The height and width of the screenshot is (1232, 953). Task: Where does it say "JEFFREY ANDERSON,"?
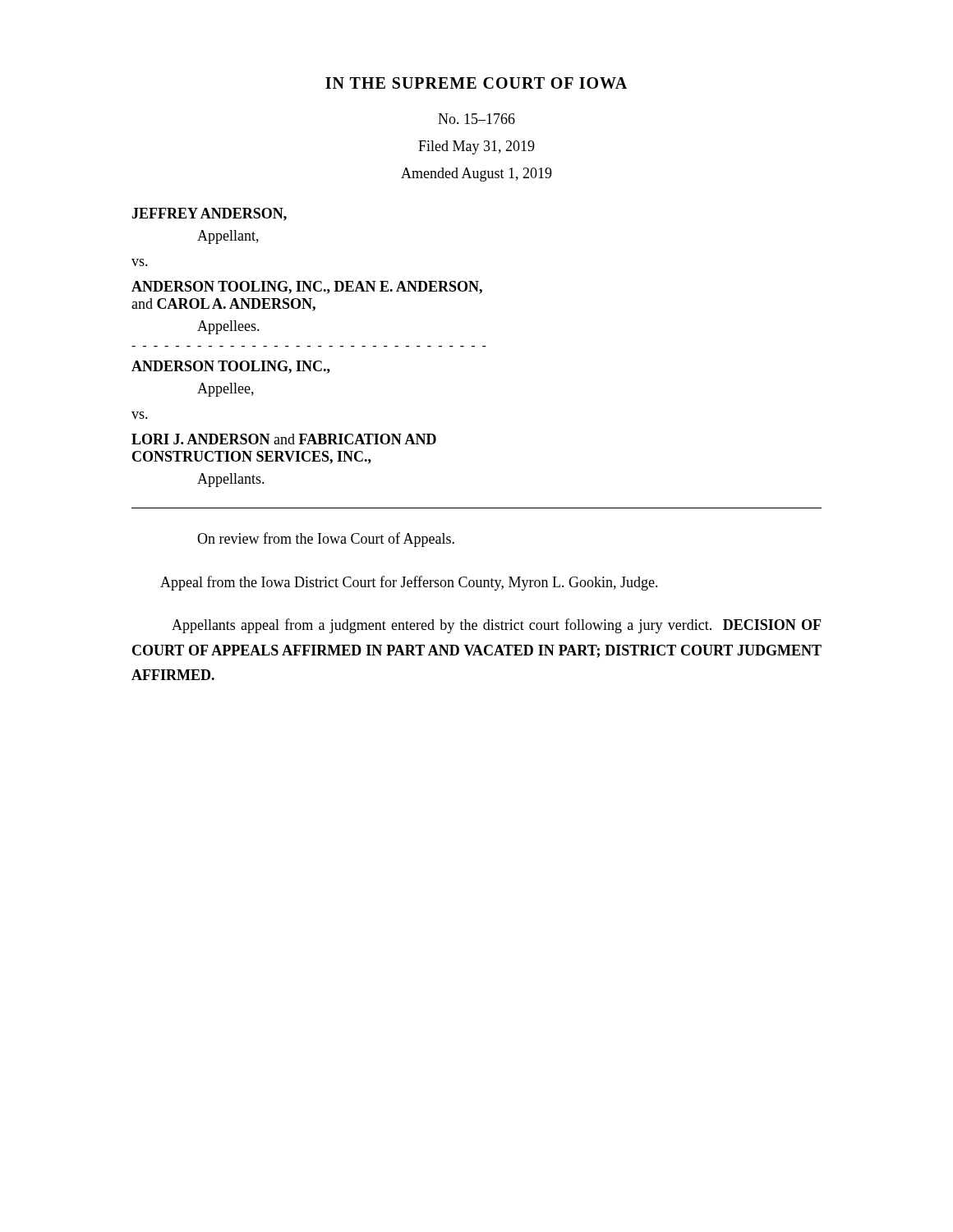point(209,214)
